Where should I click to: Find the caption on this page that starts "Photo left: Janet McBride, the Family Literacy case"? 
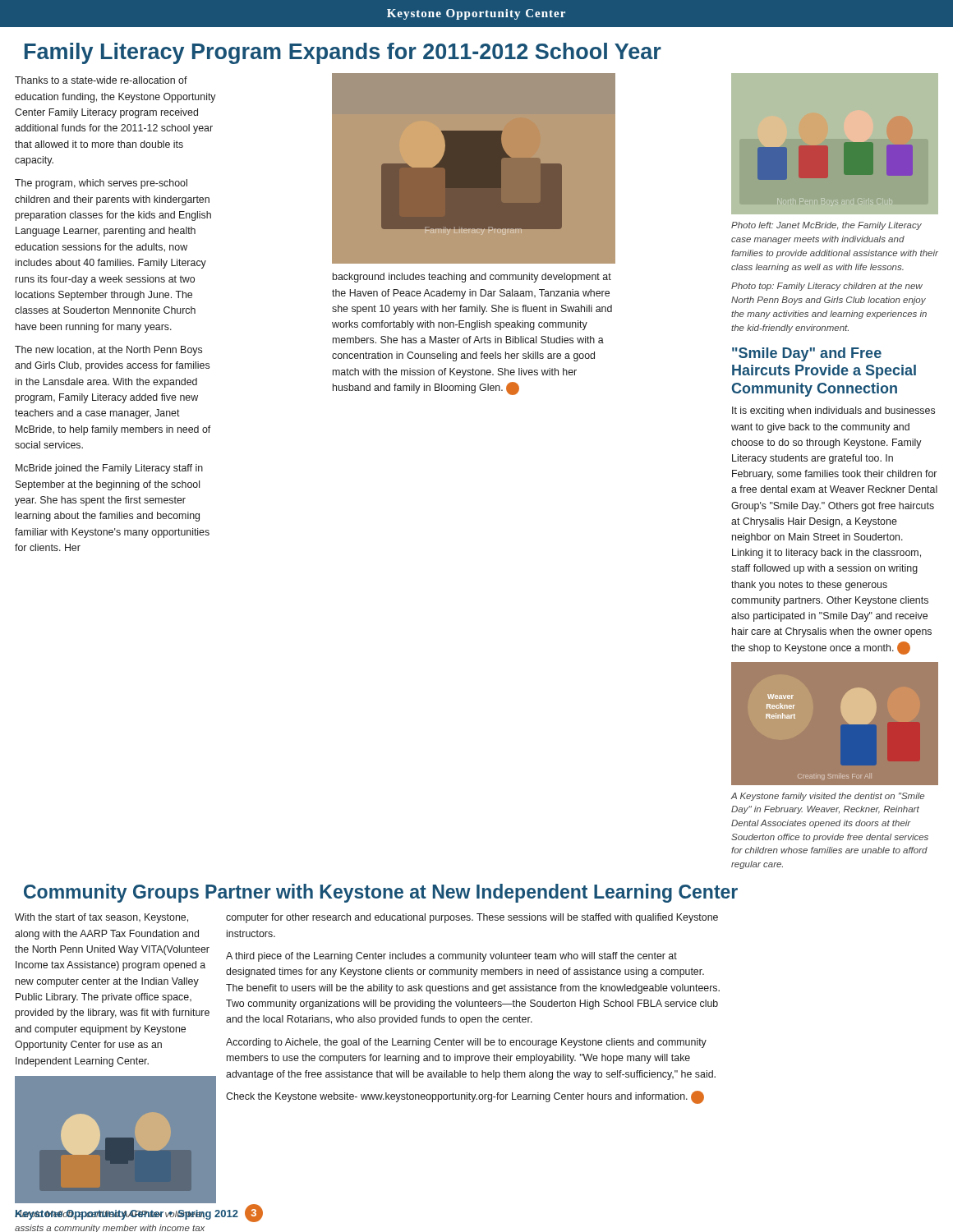pyautogui.click(x=835, y=277)
